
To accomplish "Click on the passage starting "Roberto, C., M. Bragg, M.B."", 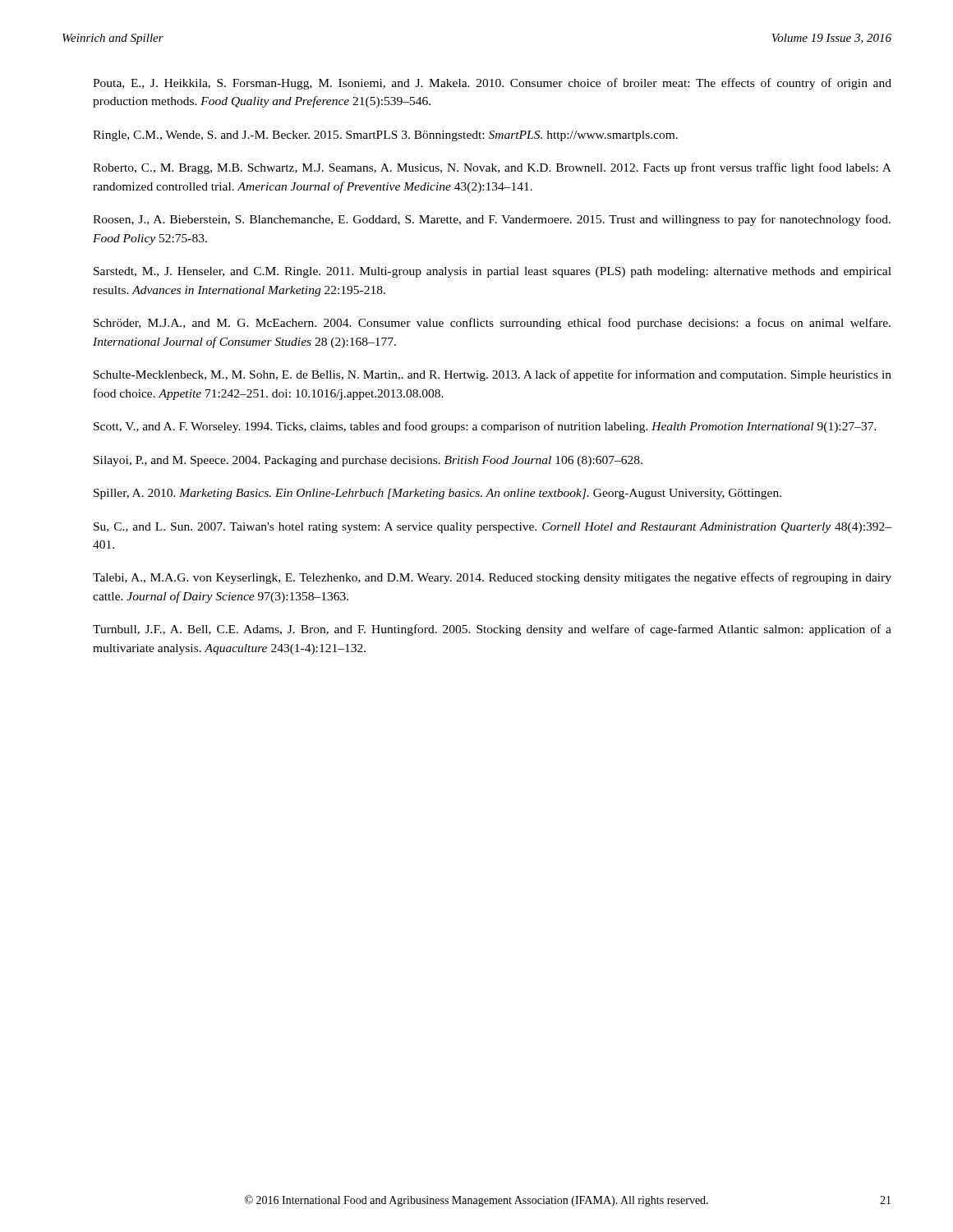I will coord(476,177).
